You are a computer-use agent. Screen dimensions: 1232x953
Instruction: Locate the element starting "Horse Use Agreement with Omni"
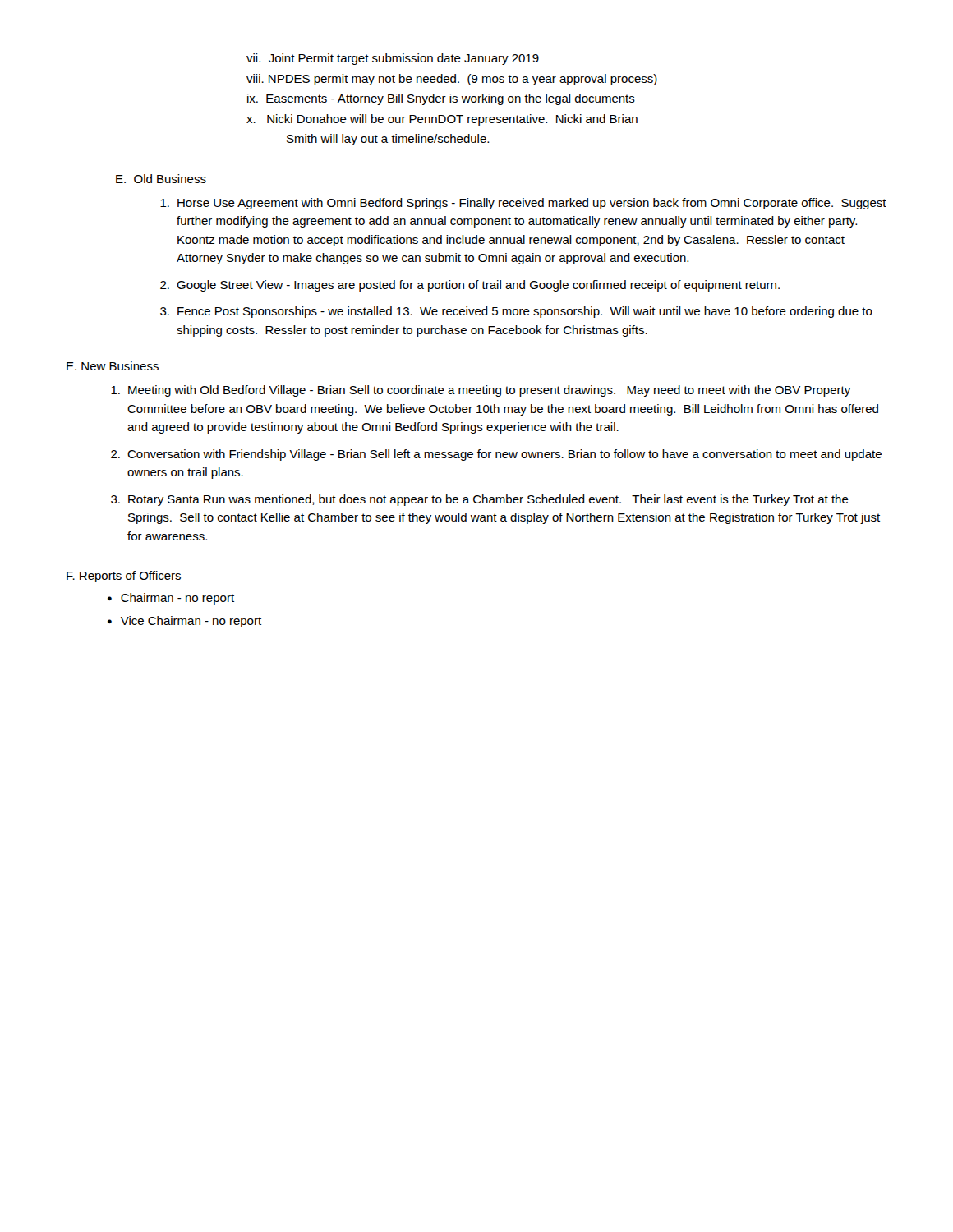516,230
